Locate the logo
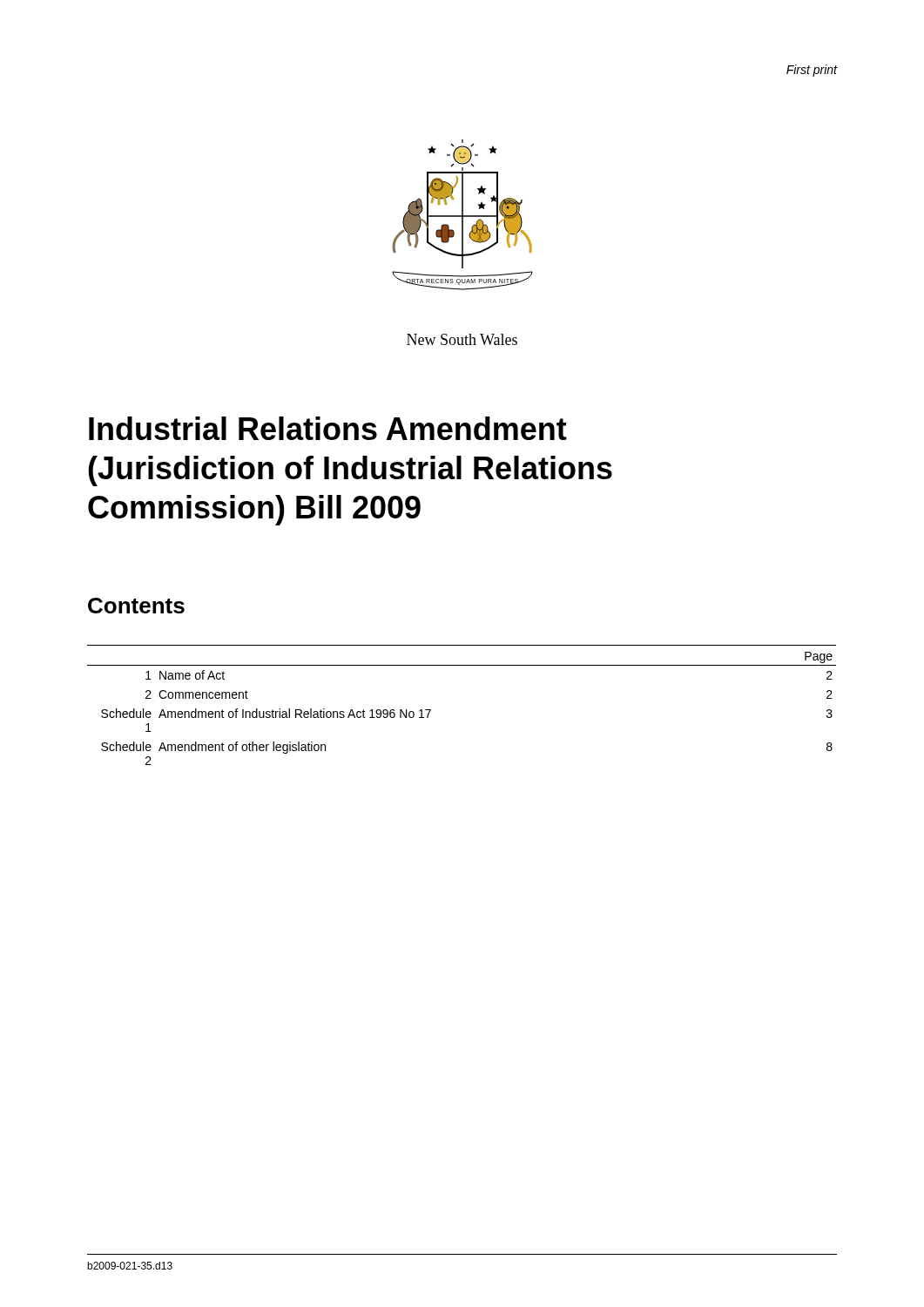This screenshot has width=924, height=1307. [462, 222]
